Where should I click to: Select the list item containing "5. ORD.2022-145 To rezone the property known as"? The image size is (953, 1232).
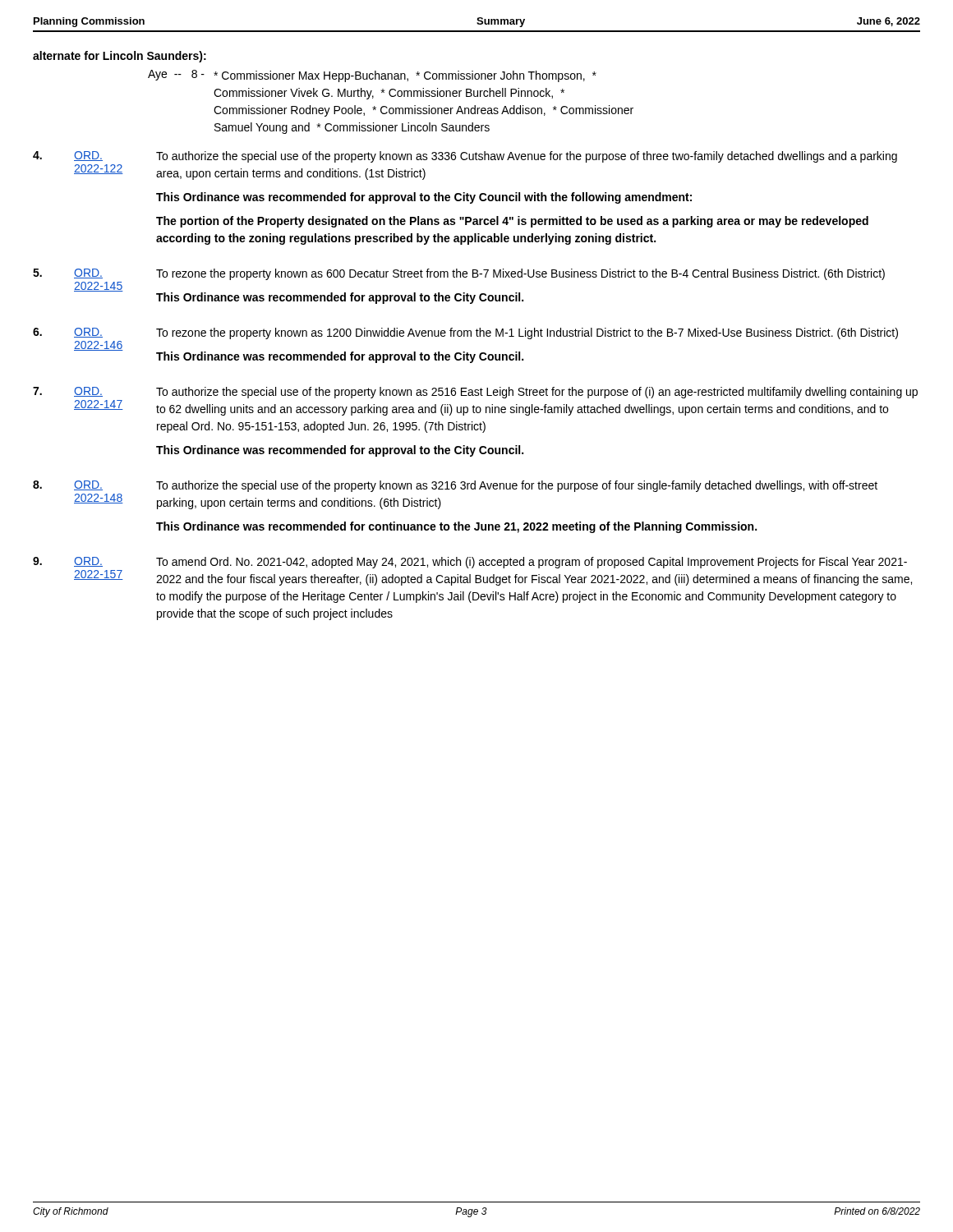click(476, 289)
